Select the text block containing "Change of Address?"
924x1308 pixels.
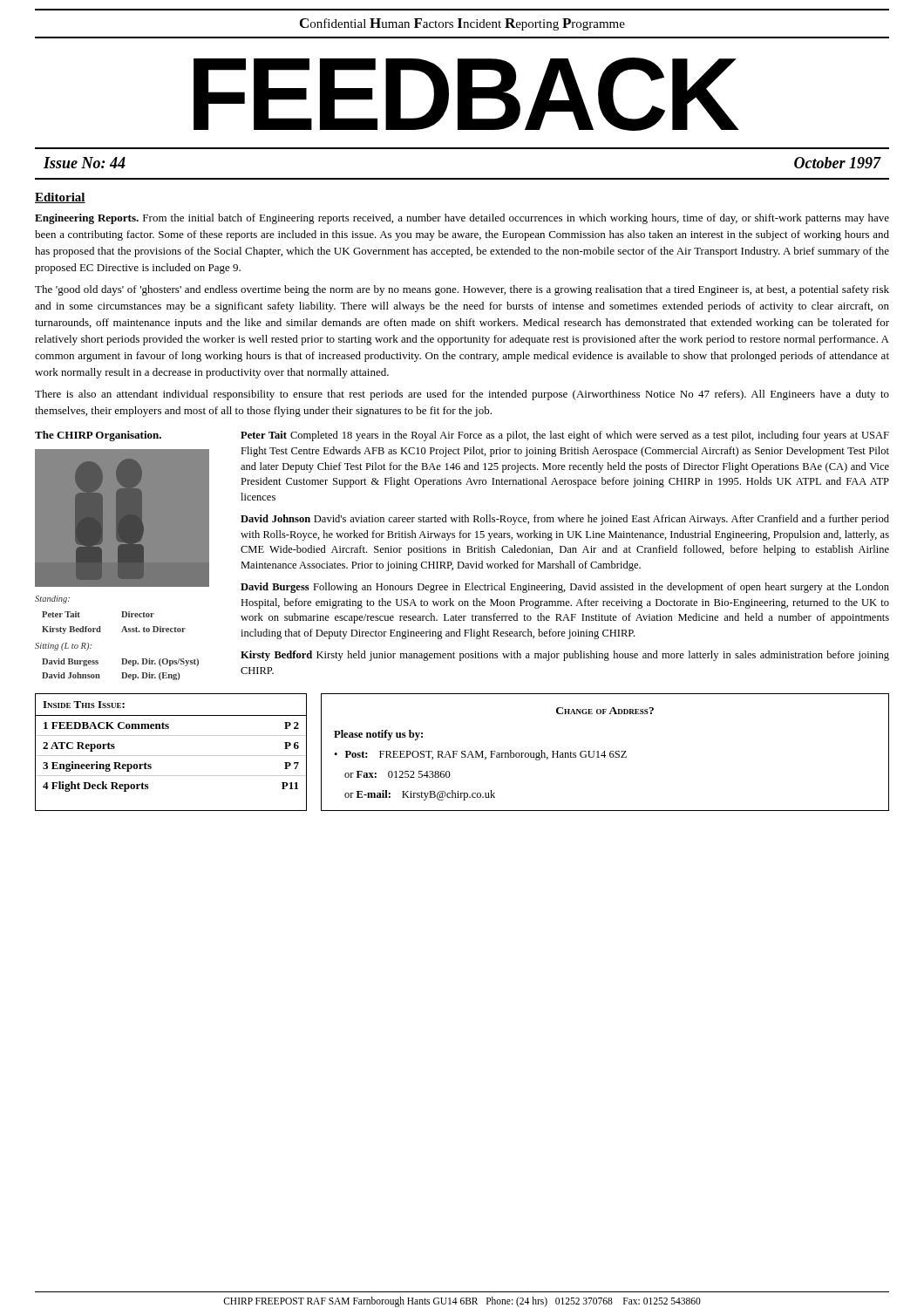click(x=605, y=752)
